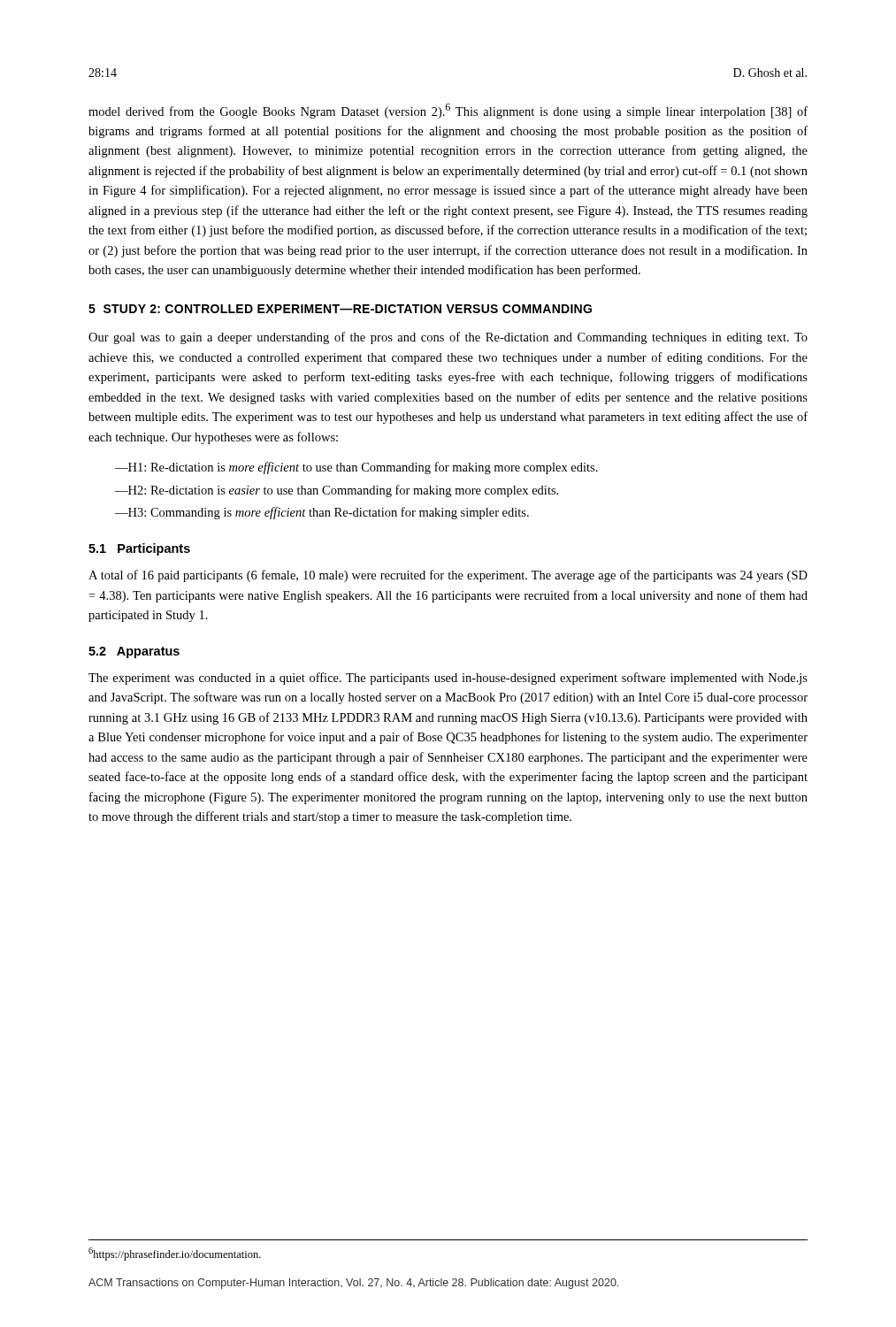Navigate to the region starting "Our goal was"
Viewport: 896px width, 1327px height.
448,387
